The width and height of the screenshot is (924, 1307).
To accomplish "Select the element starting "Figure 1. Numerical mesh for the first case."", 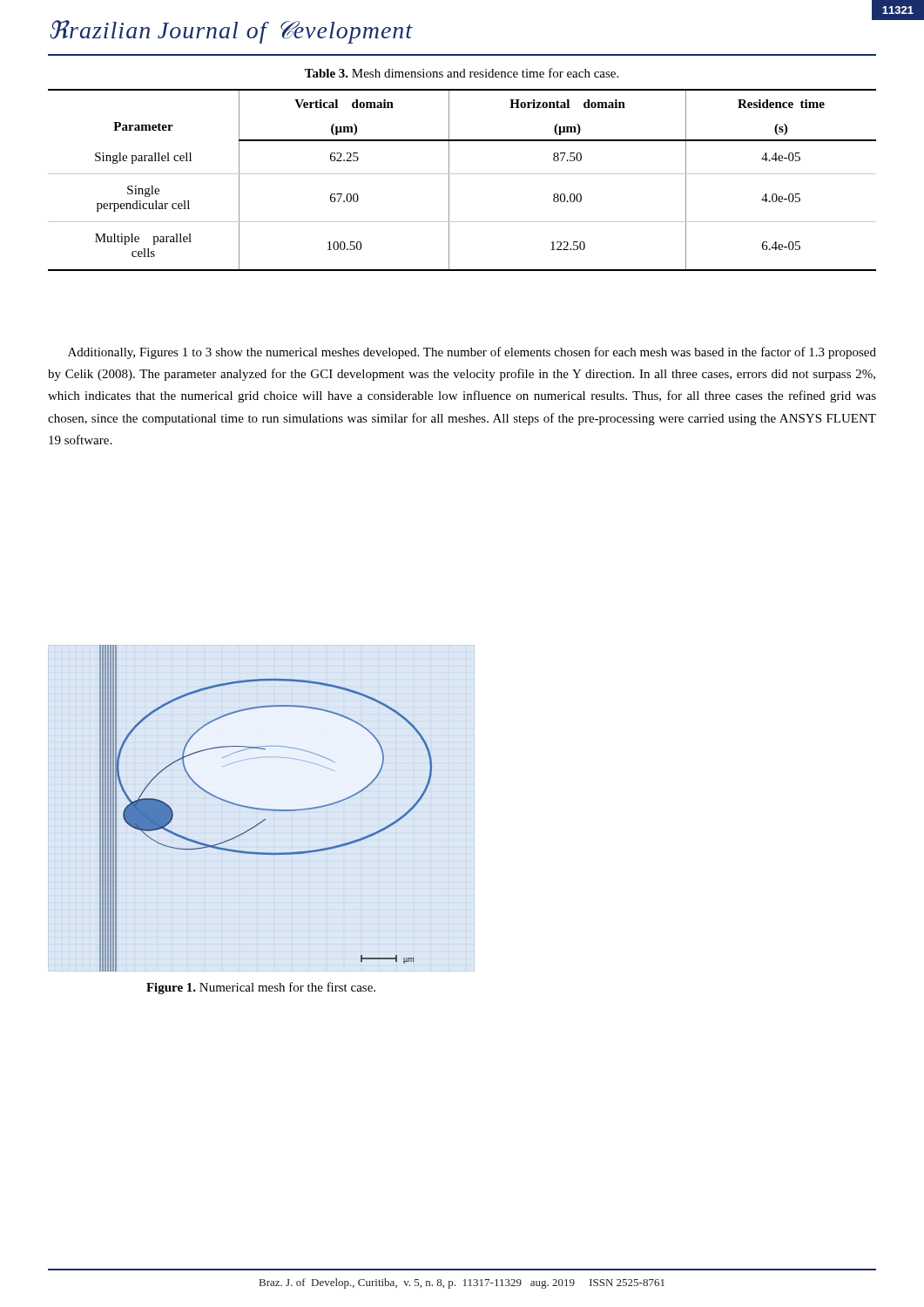I will [261, 987].
